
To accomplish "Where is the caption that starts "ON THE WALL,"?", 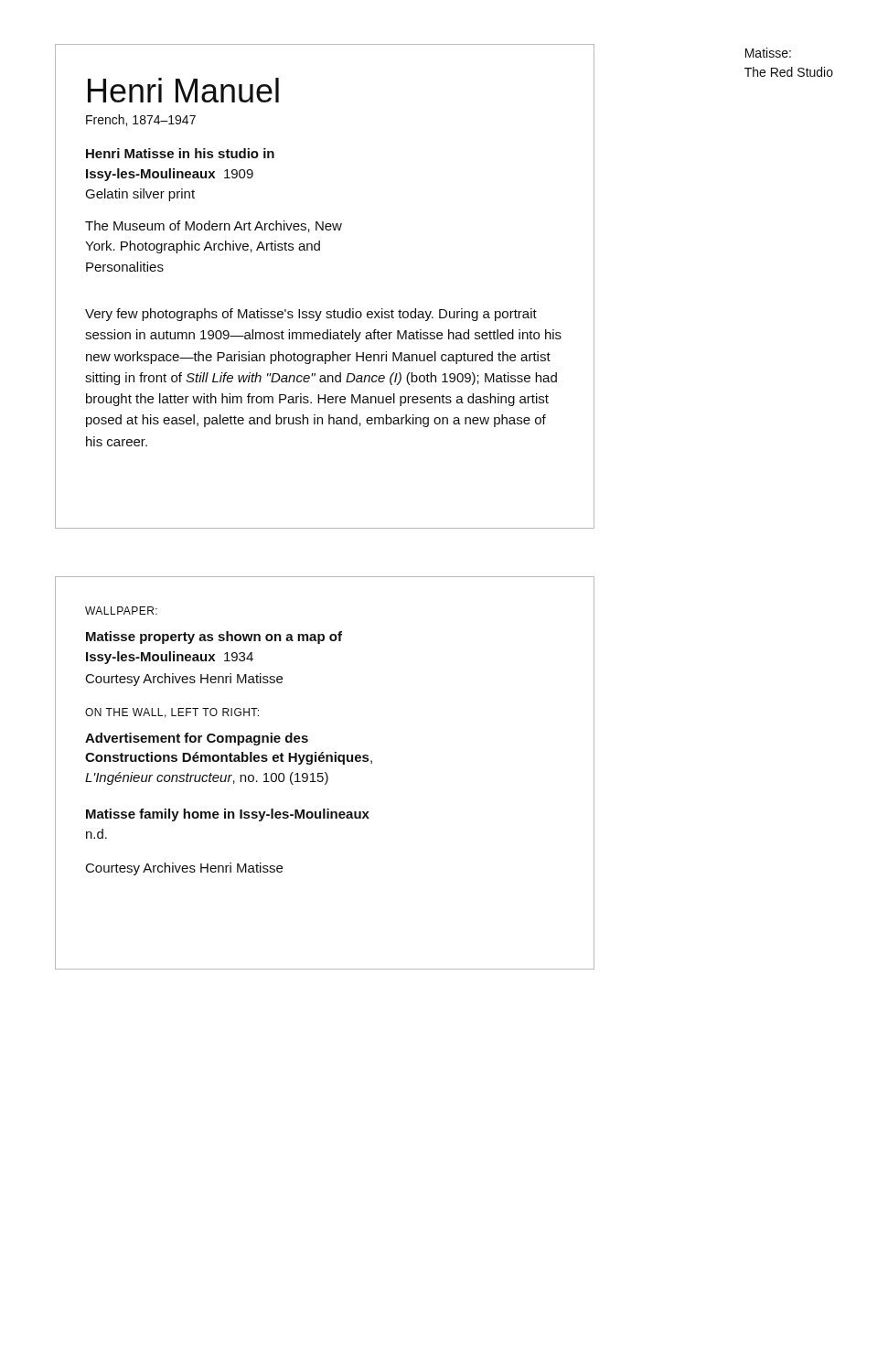I will pyautogui.click(x=173, y=712).
